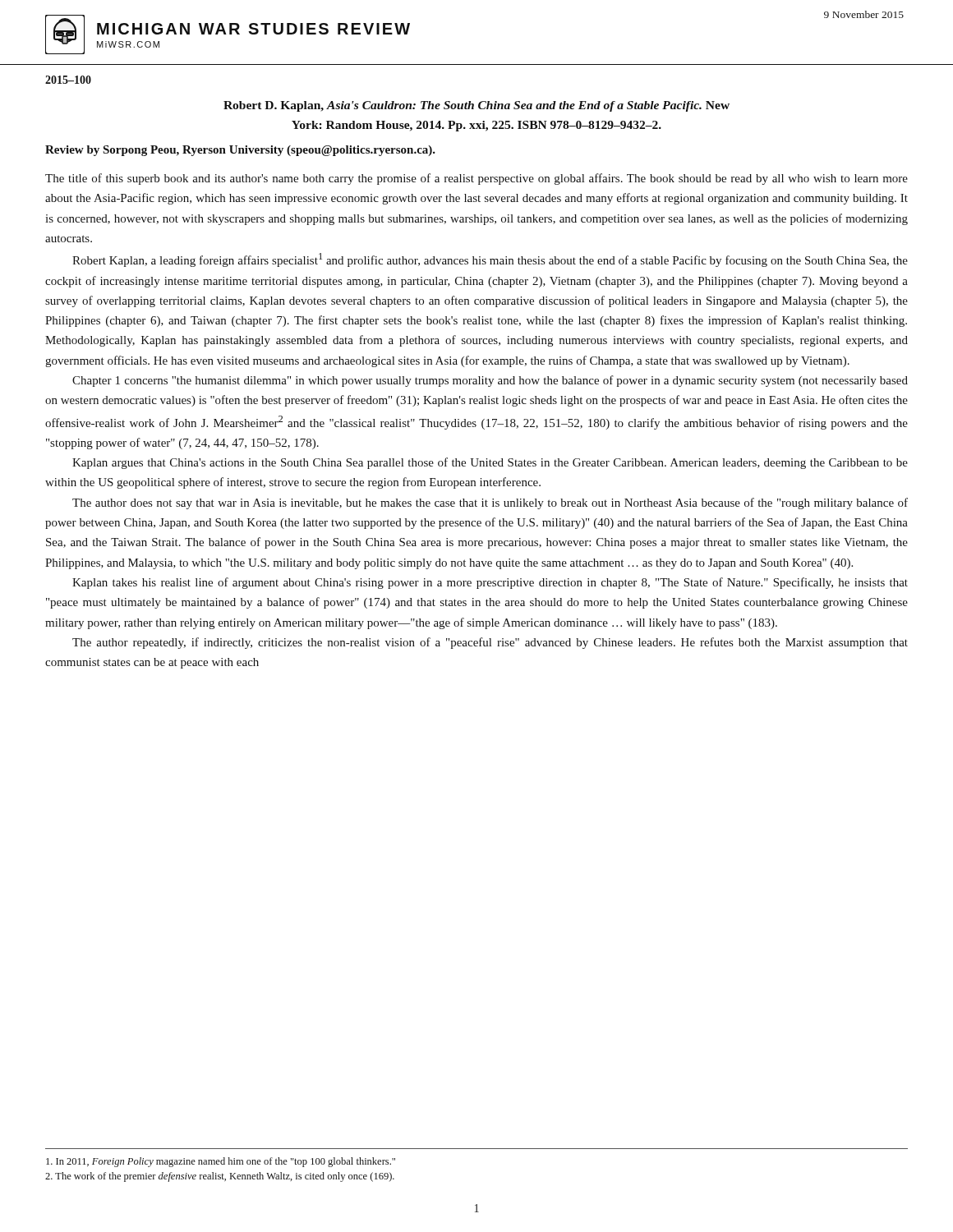The height and width of the screenshot is (1232, 953).
Task: Select the title containing "Robert D. Kaplan, Asia's"
Action: [x=476, y=115]
